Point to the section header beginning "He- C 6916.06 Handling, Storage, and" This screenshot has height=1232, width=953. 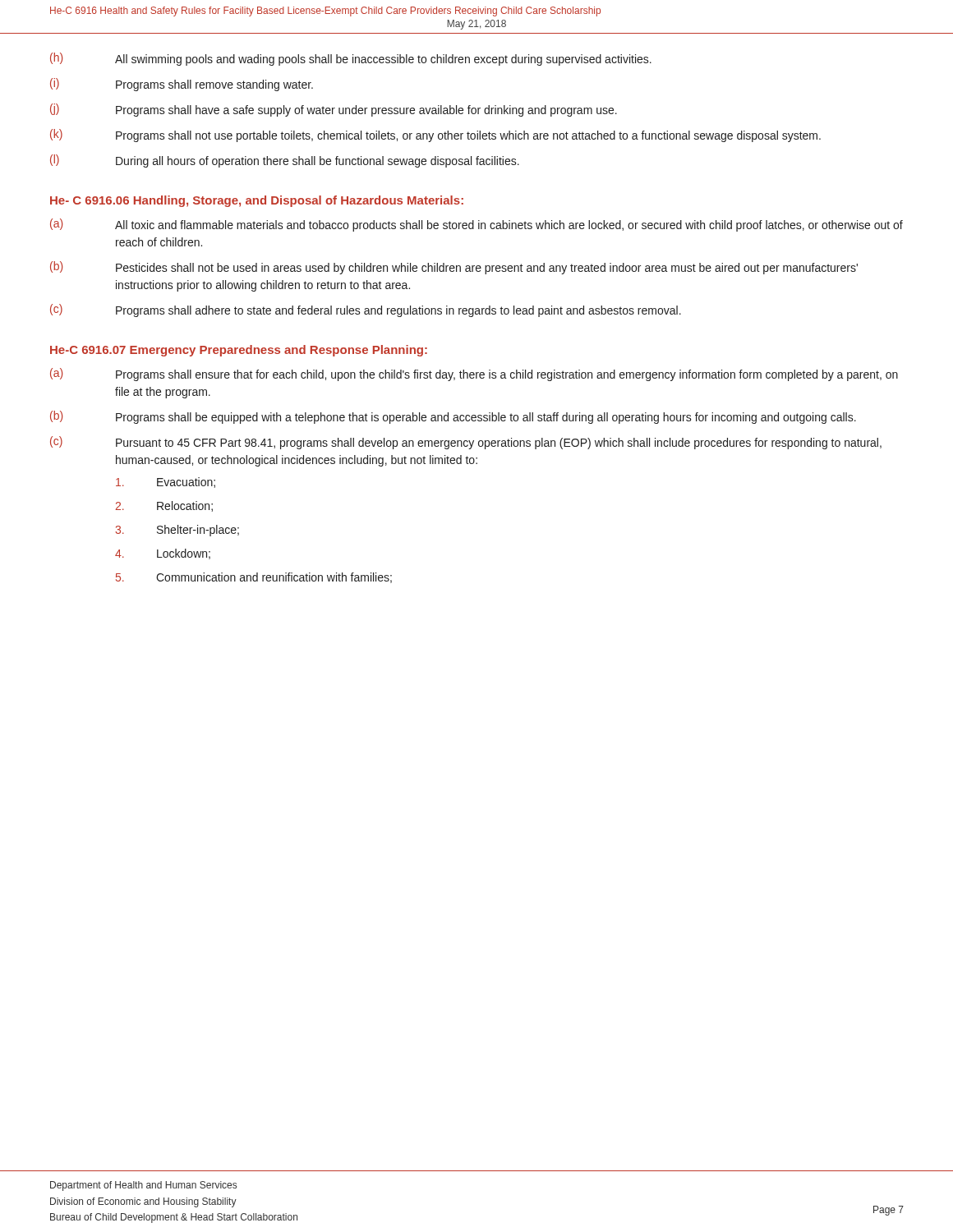pyautogui.click(x=257, y=200)
